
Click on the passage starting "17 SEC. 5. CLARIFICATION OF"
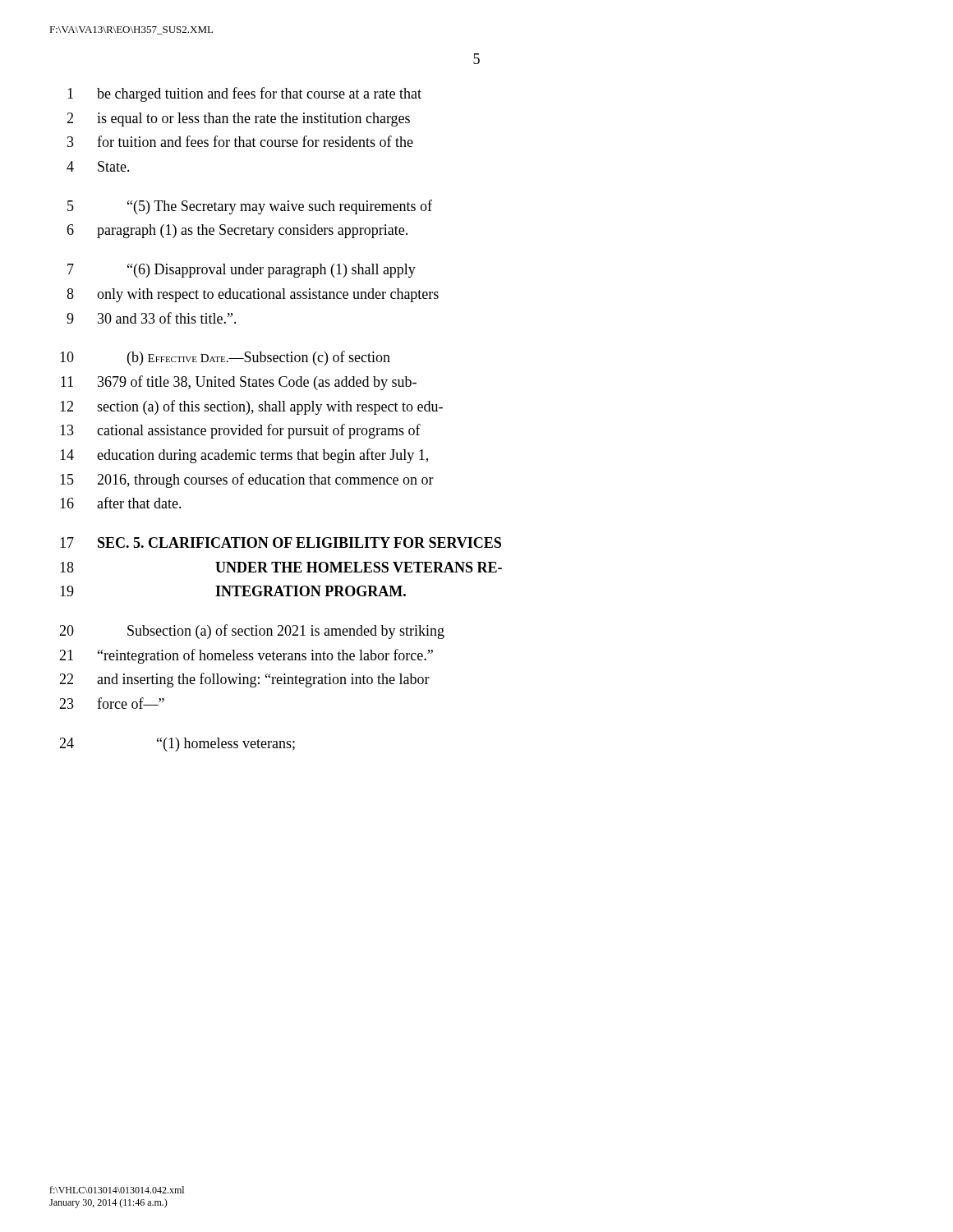pyautogui.click(x=476, y=568)
